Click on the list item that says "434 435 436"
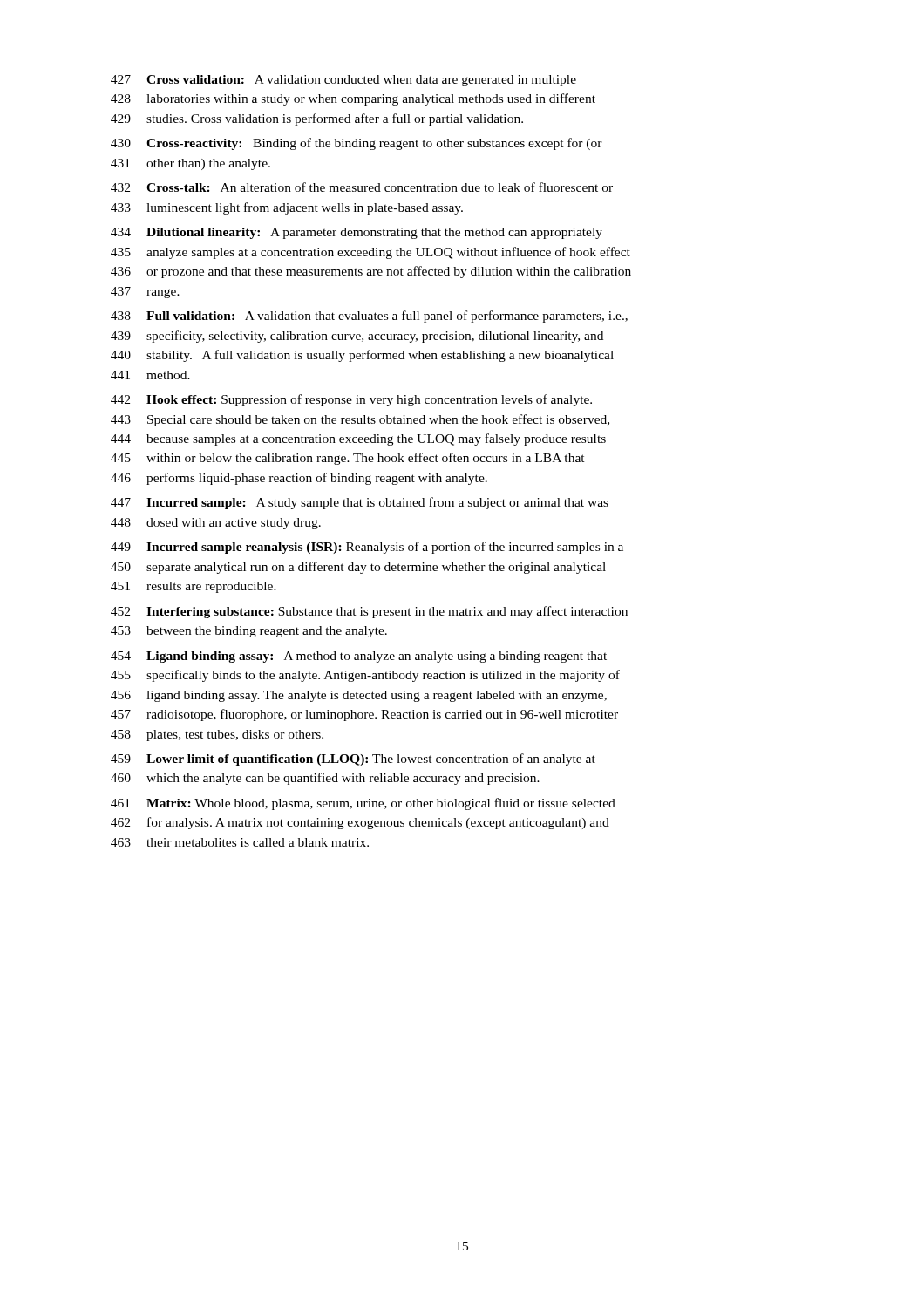924x1308 pixels. [x=462, y=262]
